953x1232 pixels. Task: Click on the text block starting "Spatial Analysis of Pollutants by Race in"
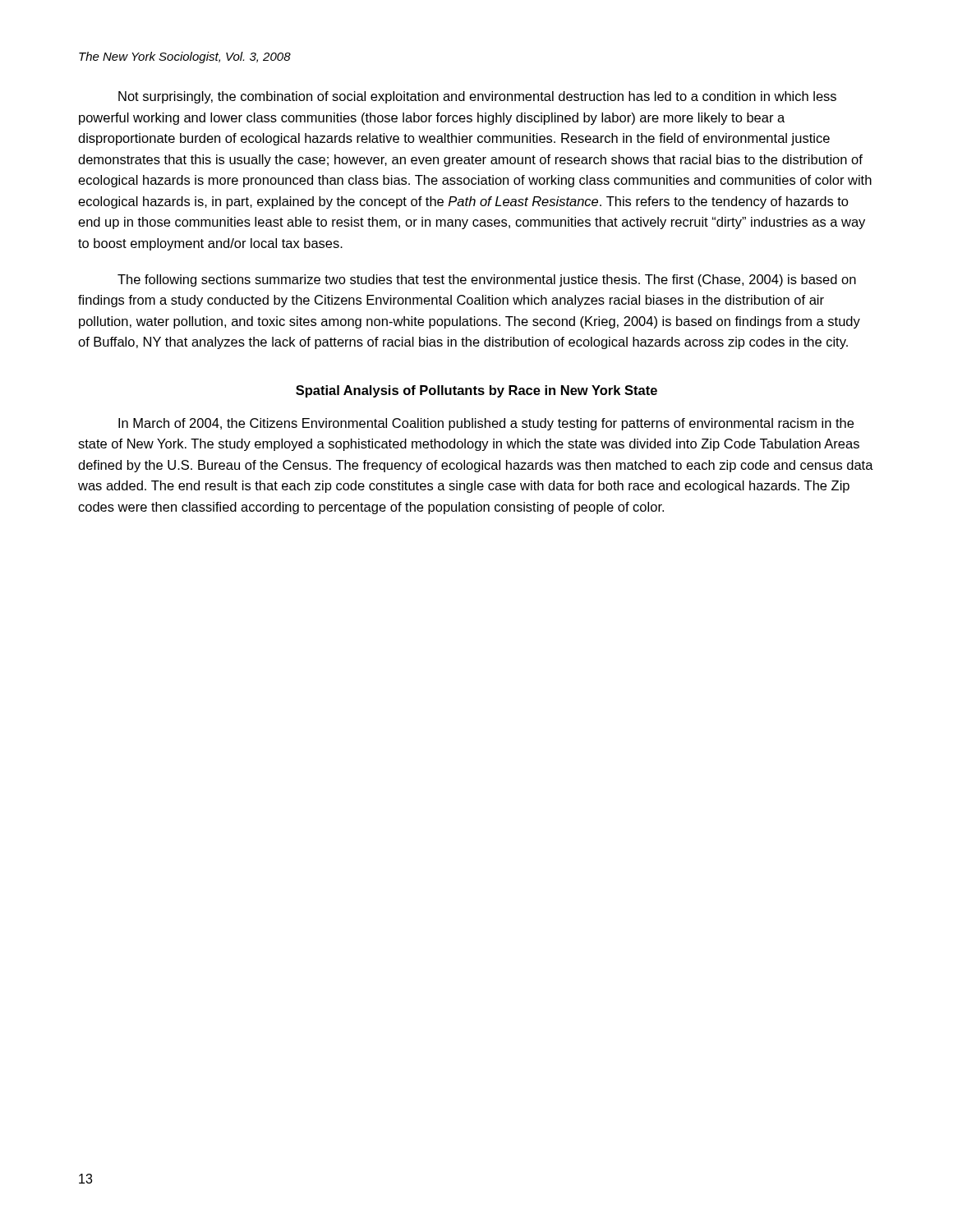[x=476, y=390]
